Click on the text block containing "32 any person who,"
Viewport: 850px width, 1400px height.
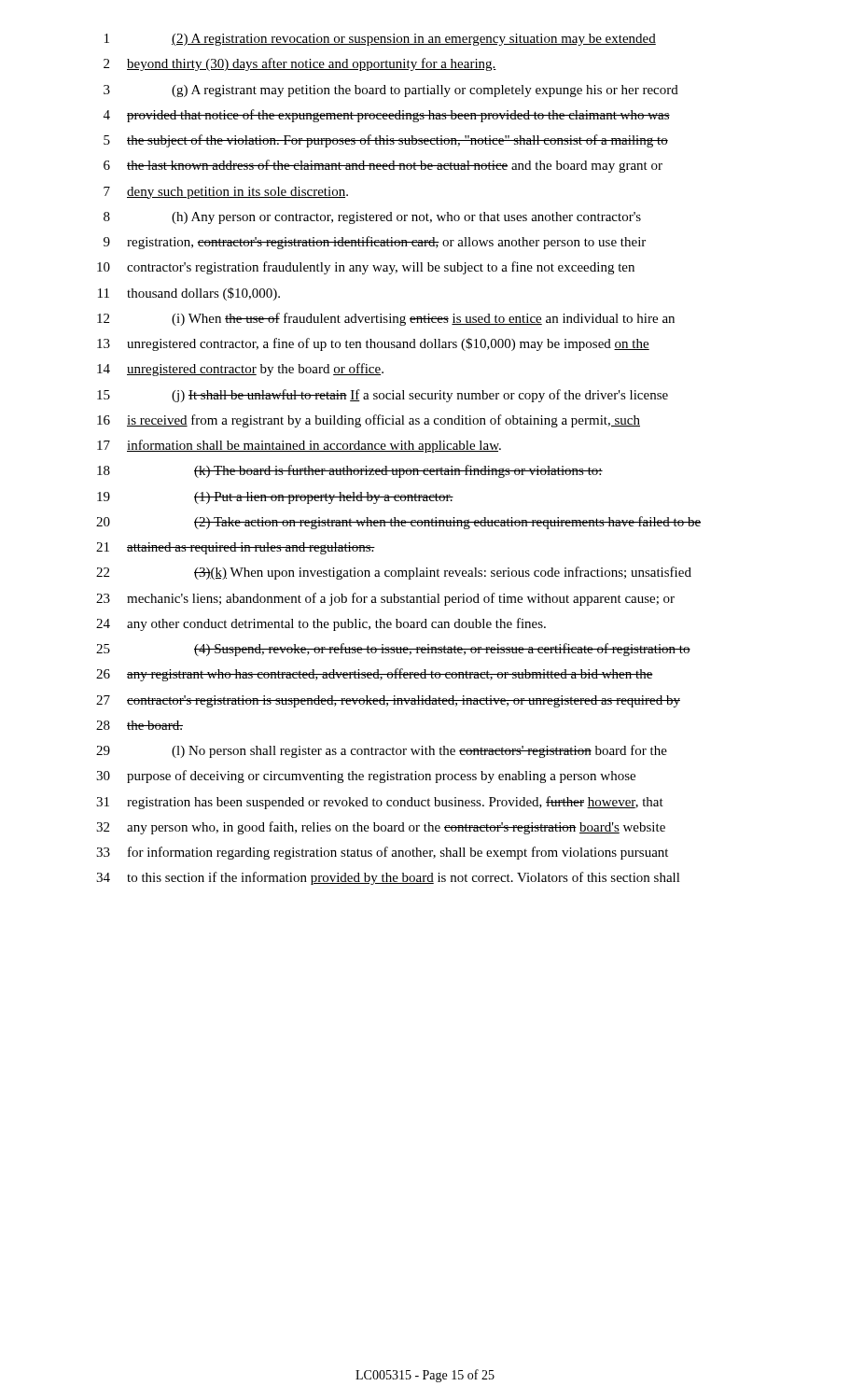pos(425,827)
